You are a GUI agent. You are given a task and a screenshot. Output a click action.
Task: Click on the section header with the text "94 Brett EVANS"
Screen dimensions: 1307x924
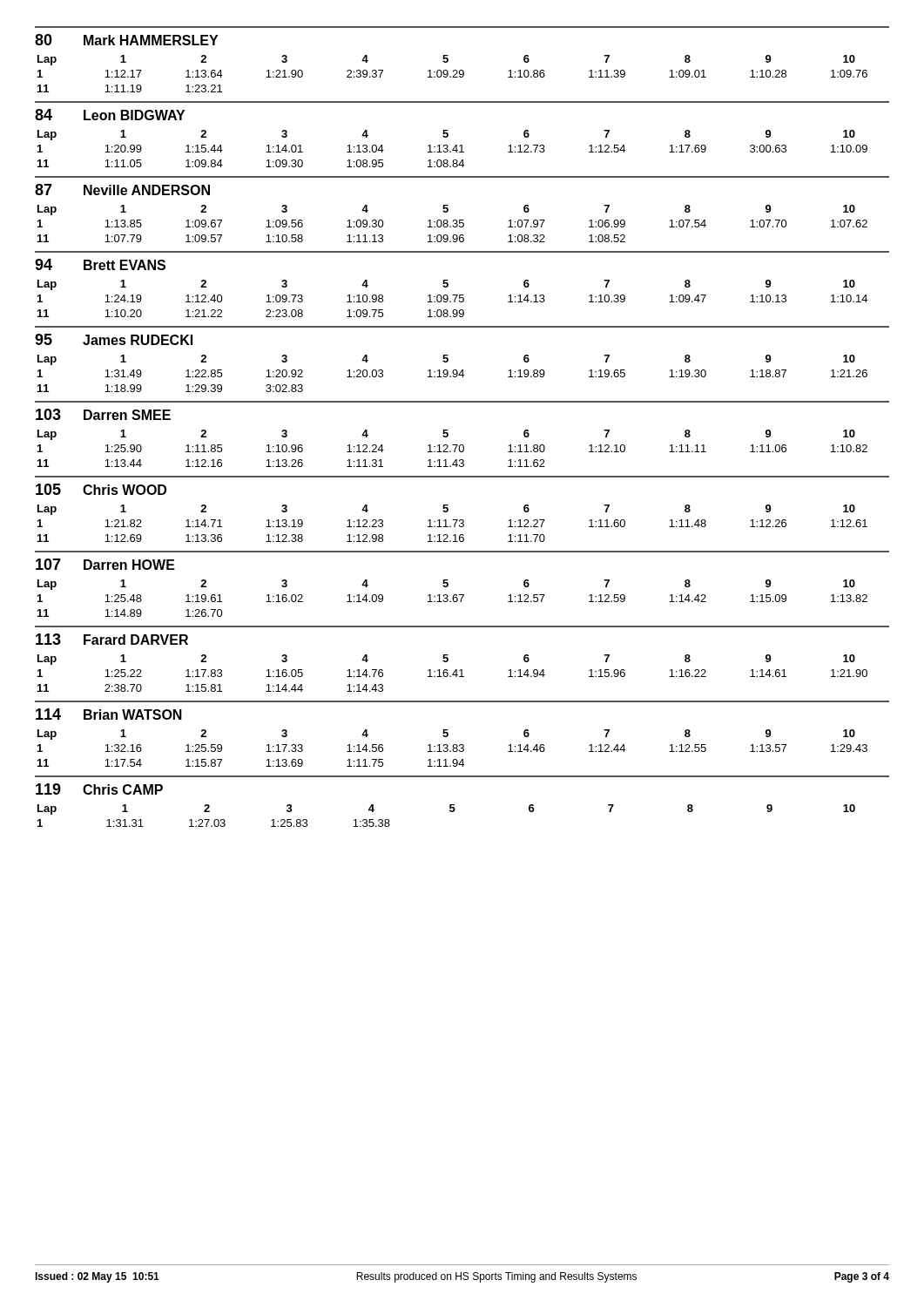pyautogui.click(x=100, y=265)
